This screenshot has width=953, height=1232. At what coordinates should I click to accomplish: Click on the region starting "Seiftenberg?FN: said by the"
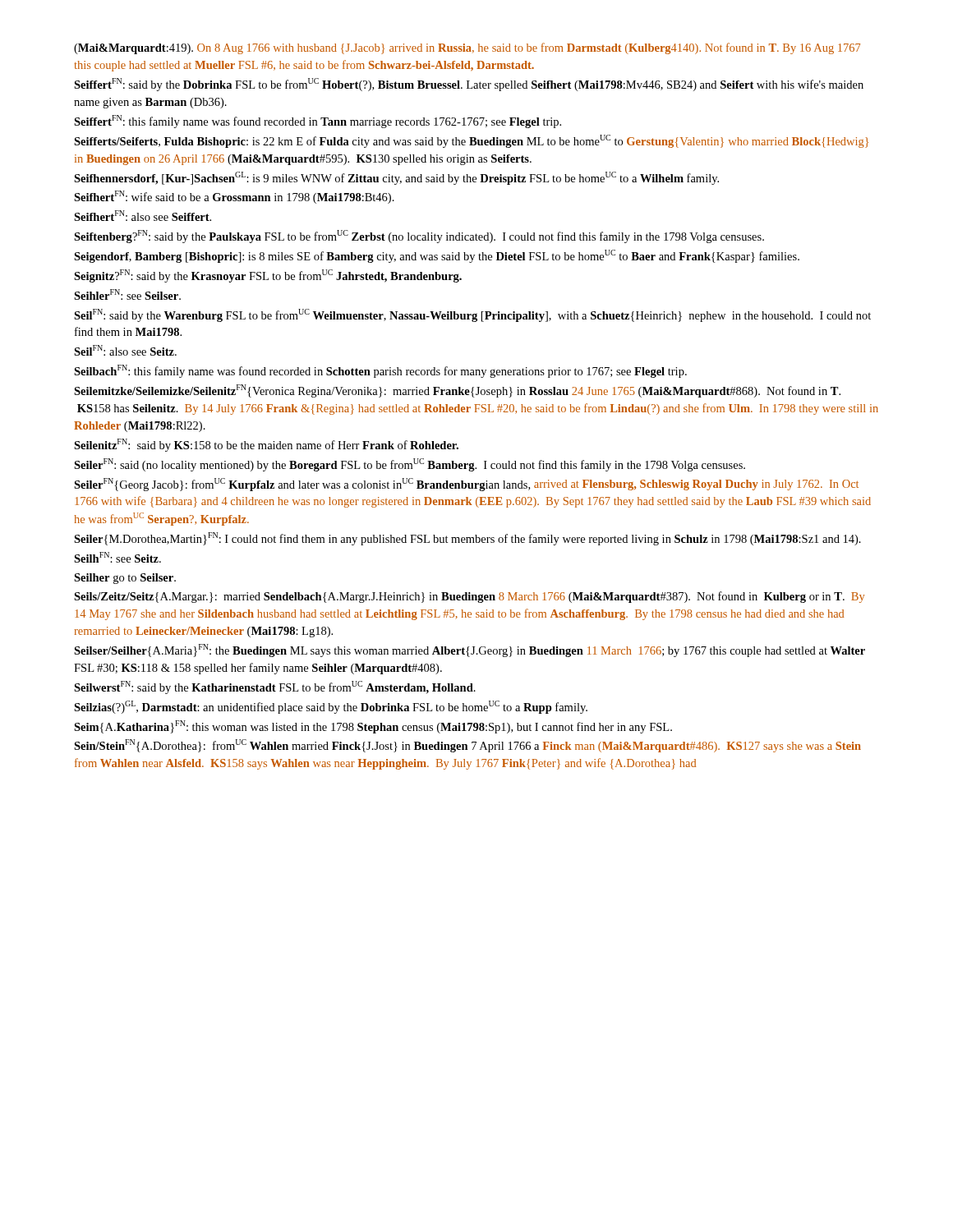[476, 237]
